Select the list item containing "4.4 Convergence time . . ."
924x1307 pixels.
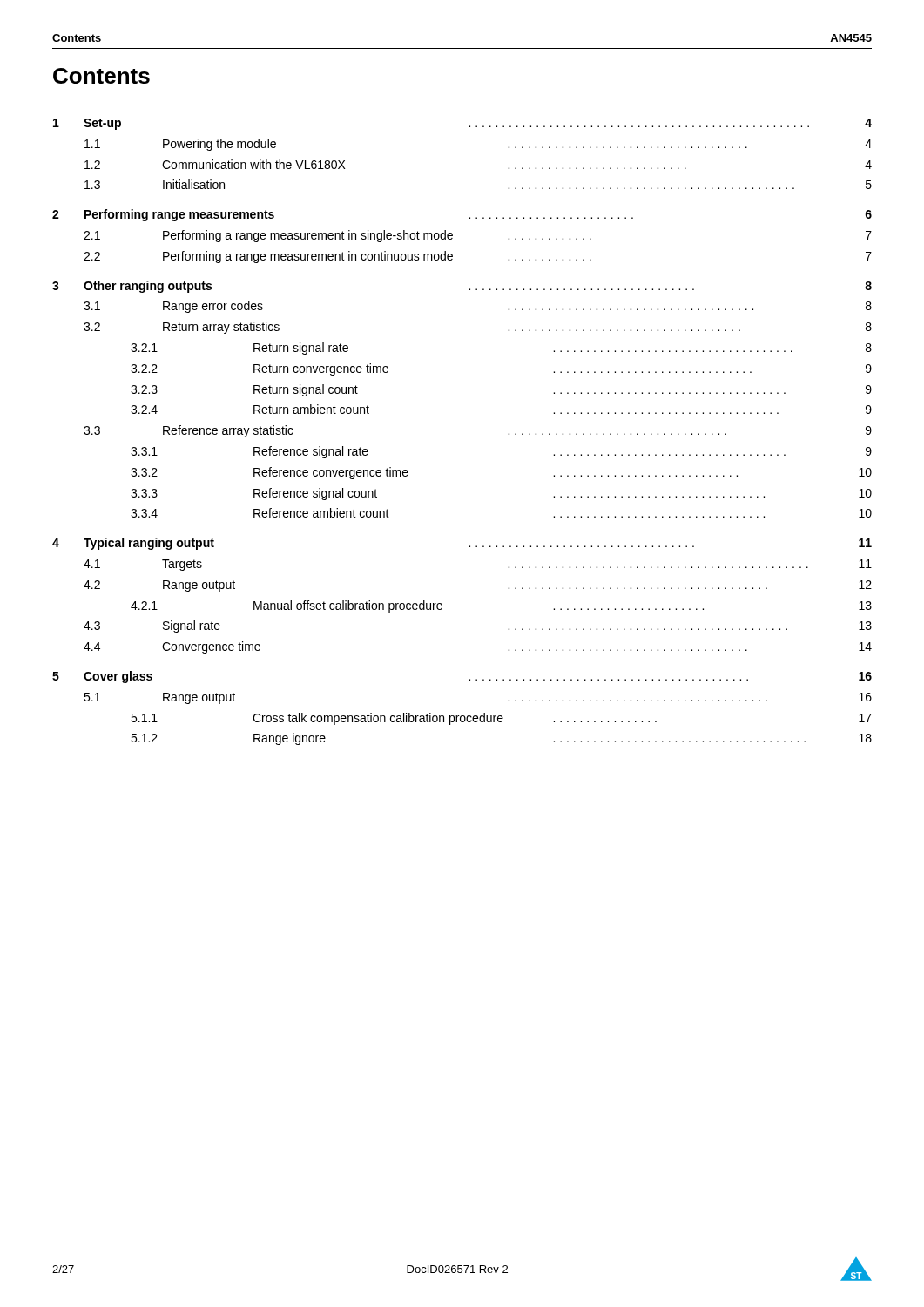point(86,647)
